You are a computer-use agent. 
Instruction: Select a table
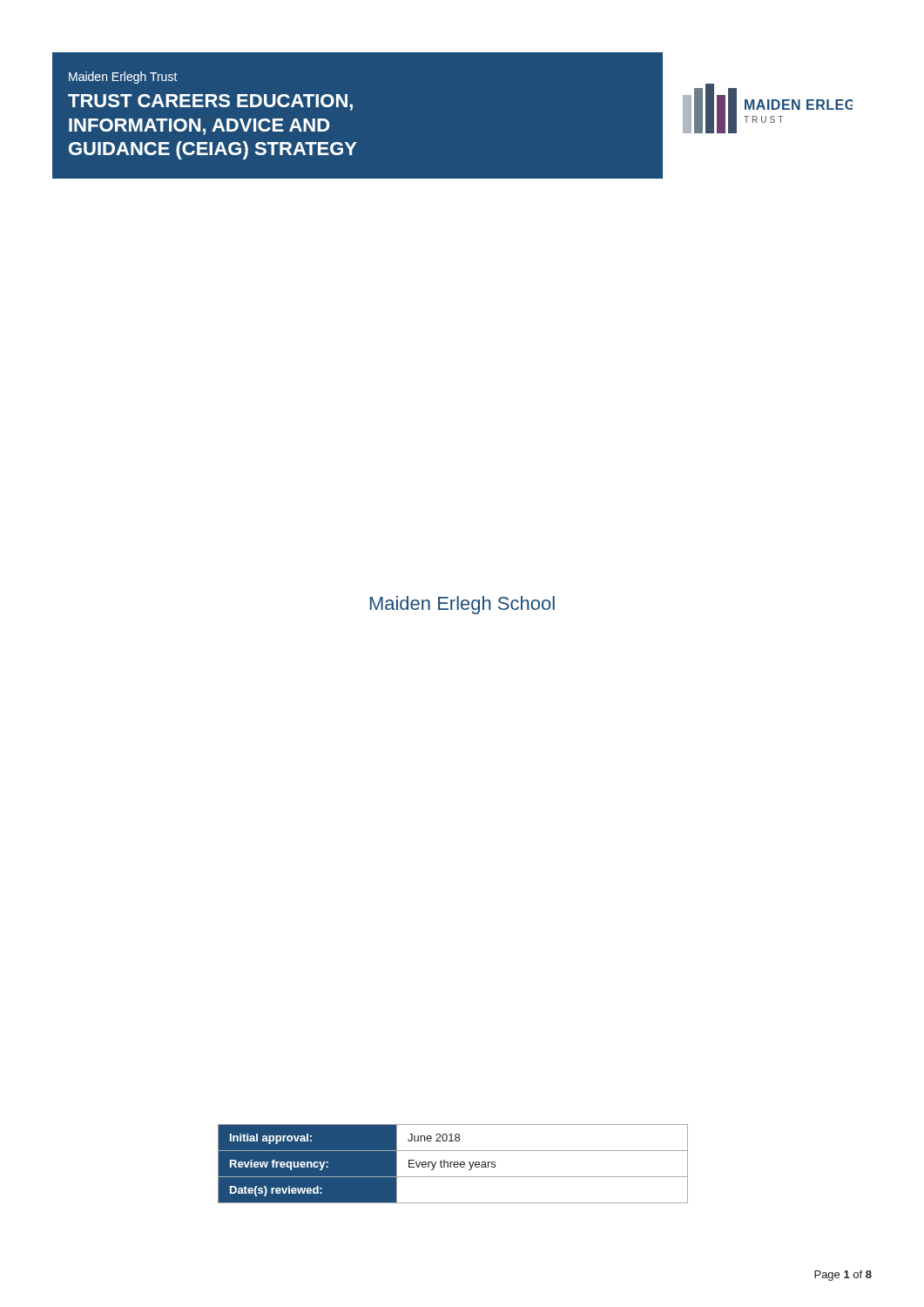pos(545,1164)
